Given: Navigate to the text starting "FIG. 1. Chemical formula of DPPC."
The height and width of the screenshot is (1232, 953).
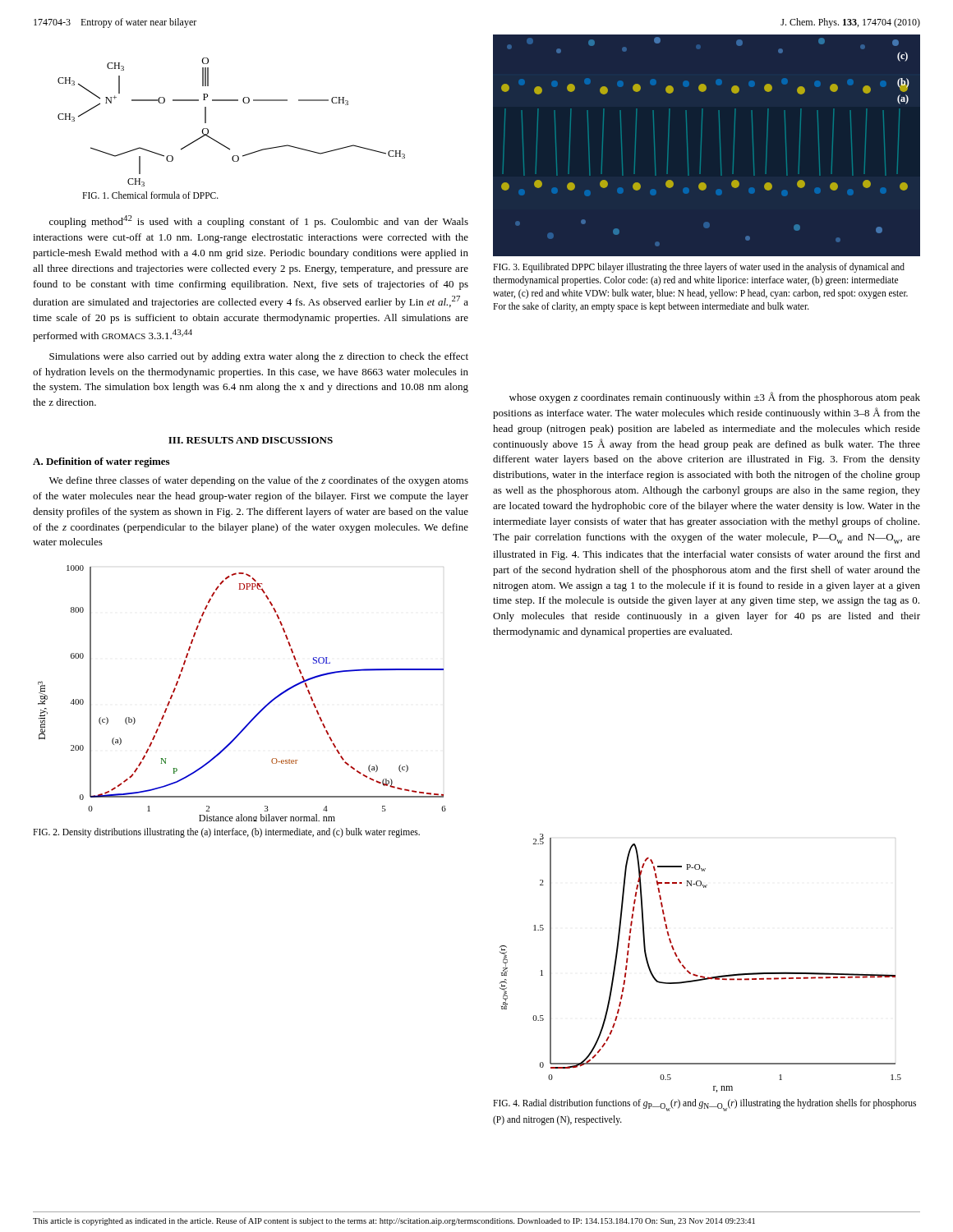Looking at the screenshot, I should [150, 196].
